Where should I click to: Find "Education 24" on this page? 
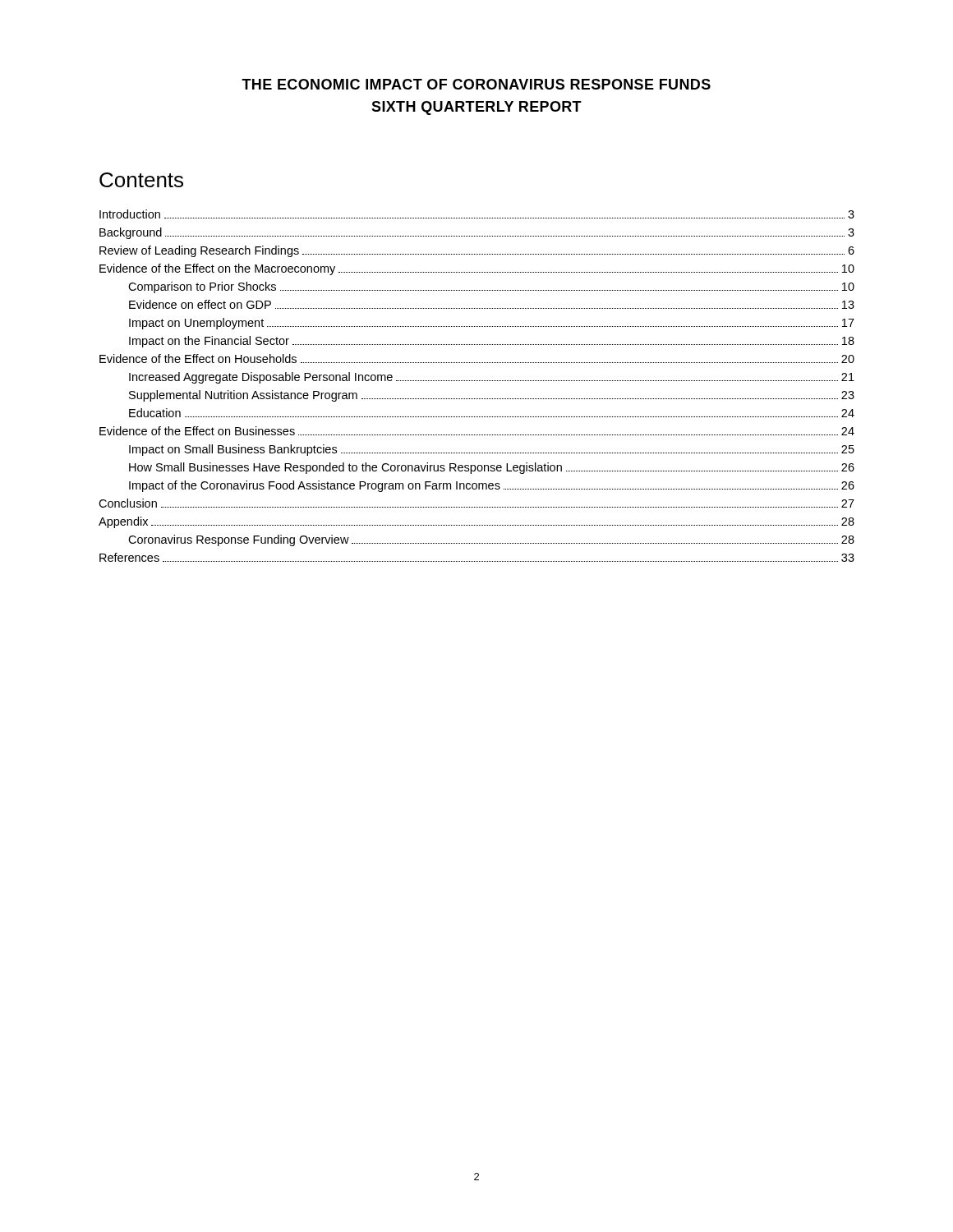pyautogui.click(x=491, y=413)
